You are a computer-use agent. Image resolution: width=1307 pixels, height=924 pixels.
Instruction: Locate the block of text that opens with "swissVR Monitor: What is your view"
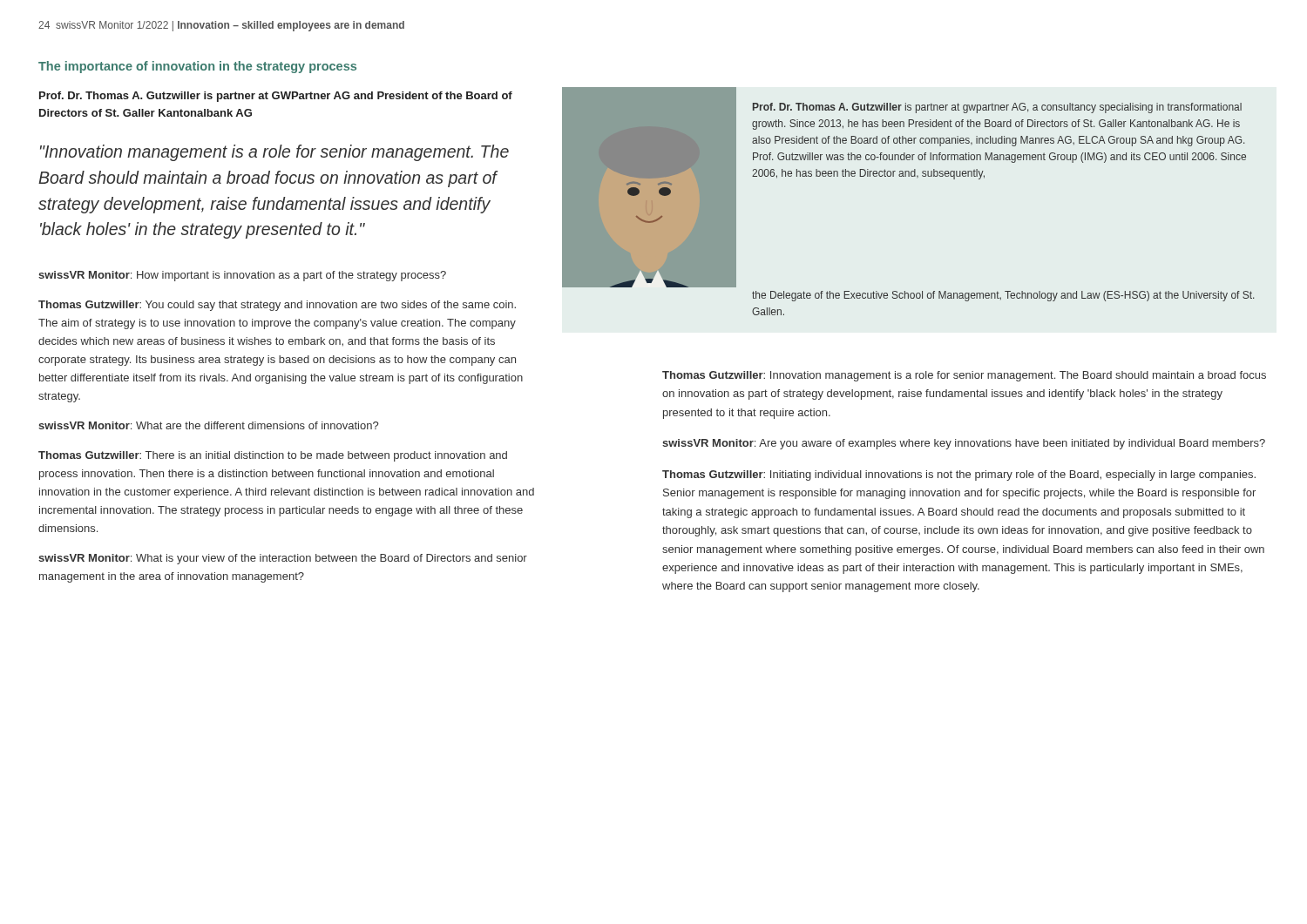coord(283,567)
